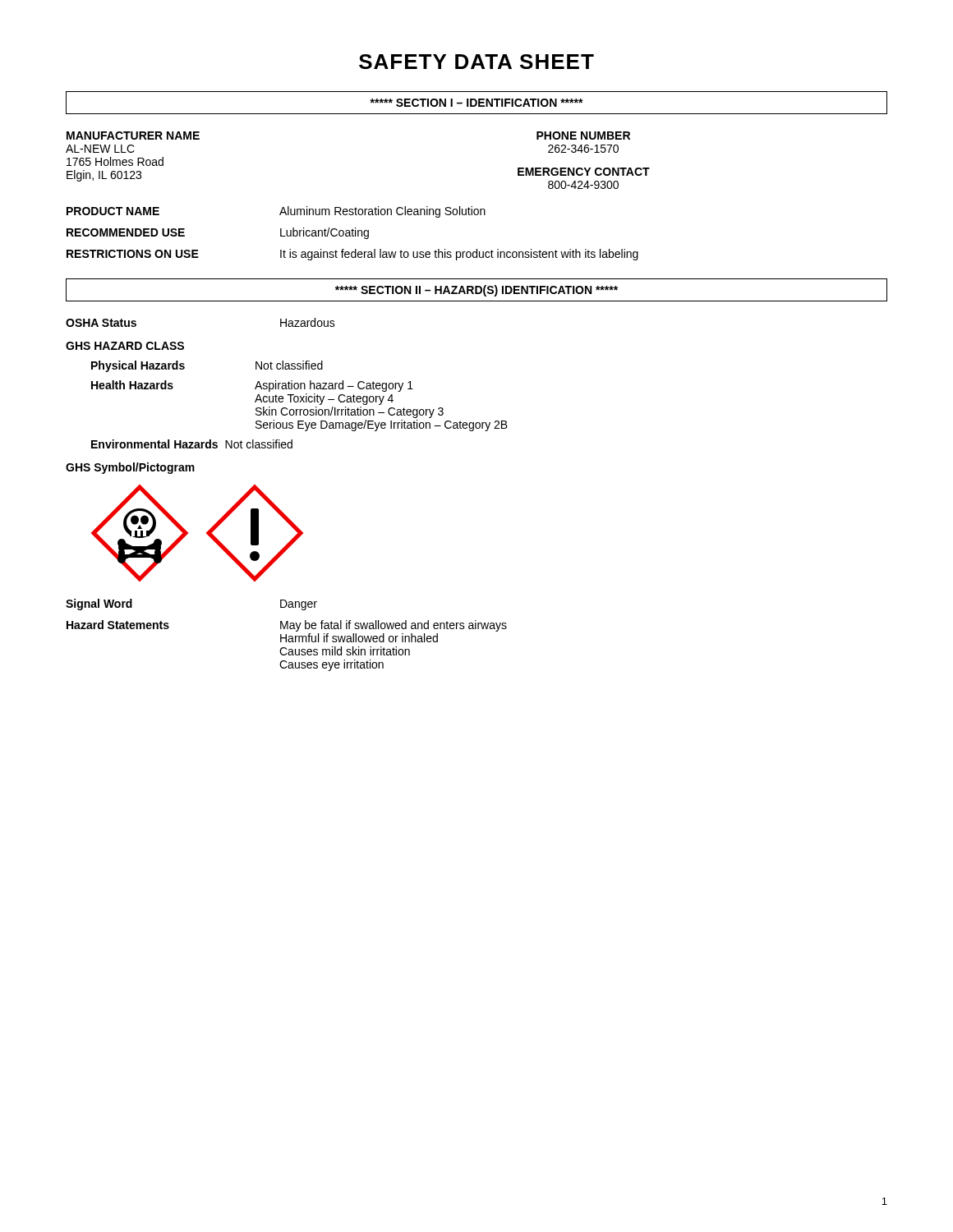Point to the text block starting "MANUFACTURER NAME AL-NEW LLC 1765"

tap(173, 155)
